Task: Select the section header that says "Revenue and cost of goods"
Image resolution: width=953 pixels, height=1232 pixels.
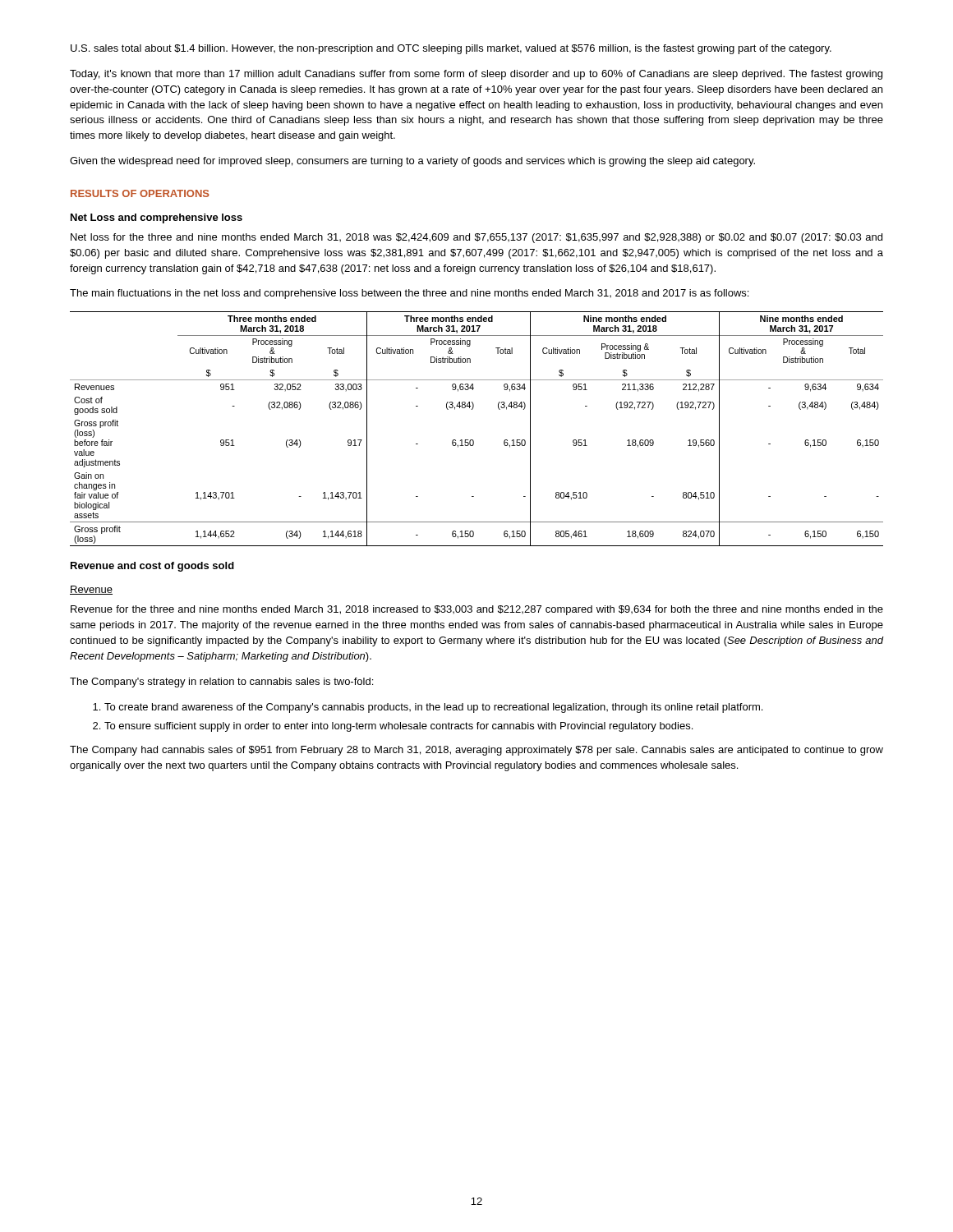Action: click(152, 567)
